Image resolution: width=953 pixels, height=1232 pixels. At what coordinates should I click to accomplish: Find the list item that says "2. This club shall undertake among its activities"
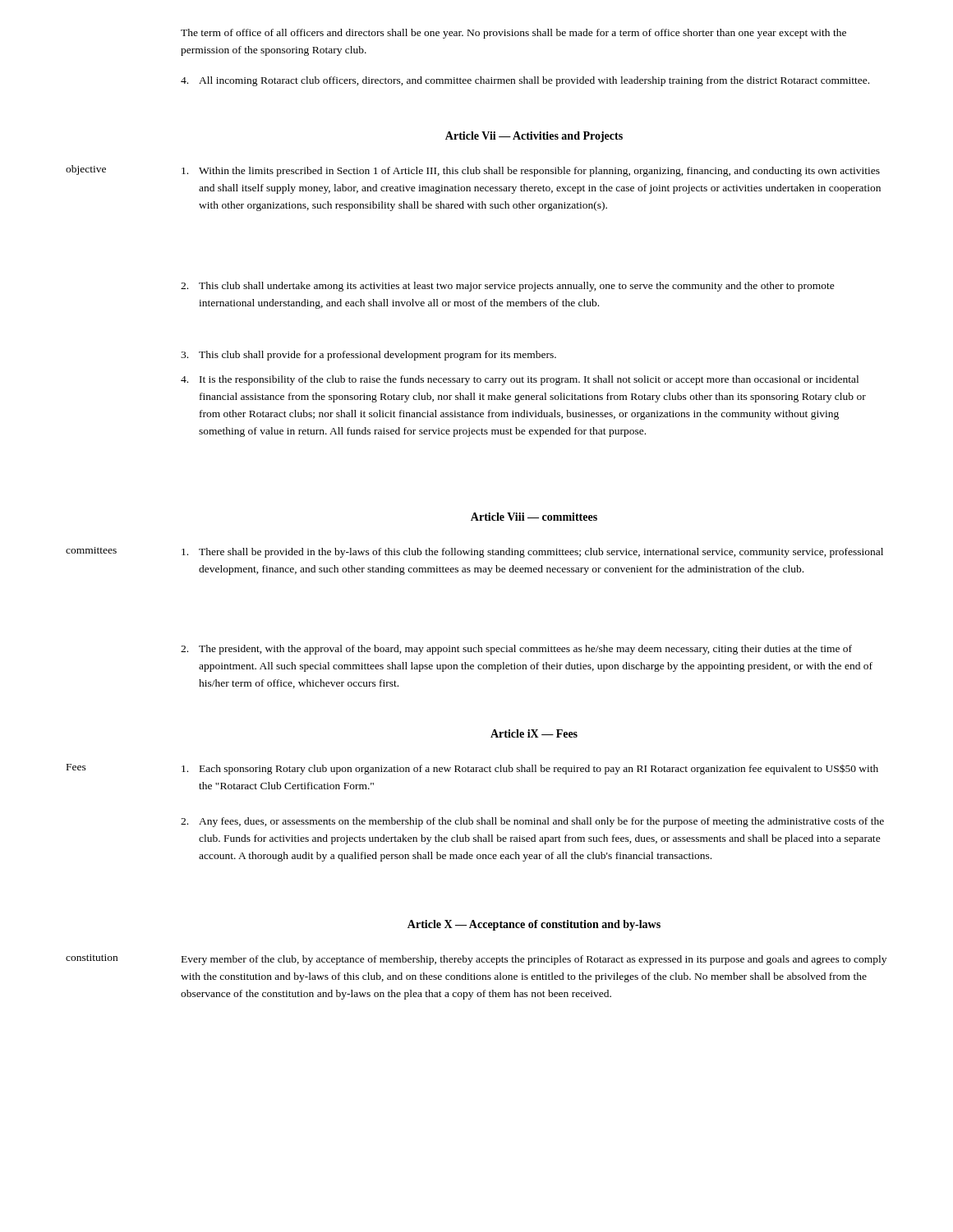point(534,295)
